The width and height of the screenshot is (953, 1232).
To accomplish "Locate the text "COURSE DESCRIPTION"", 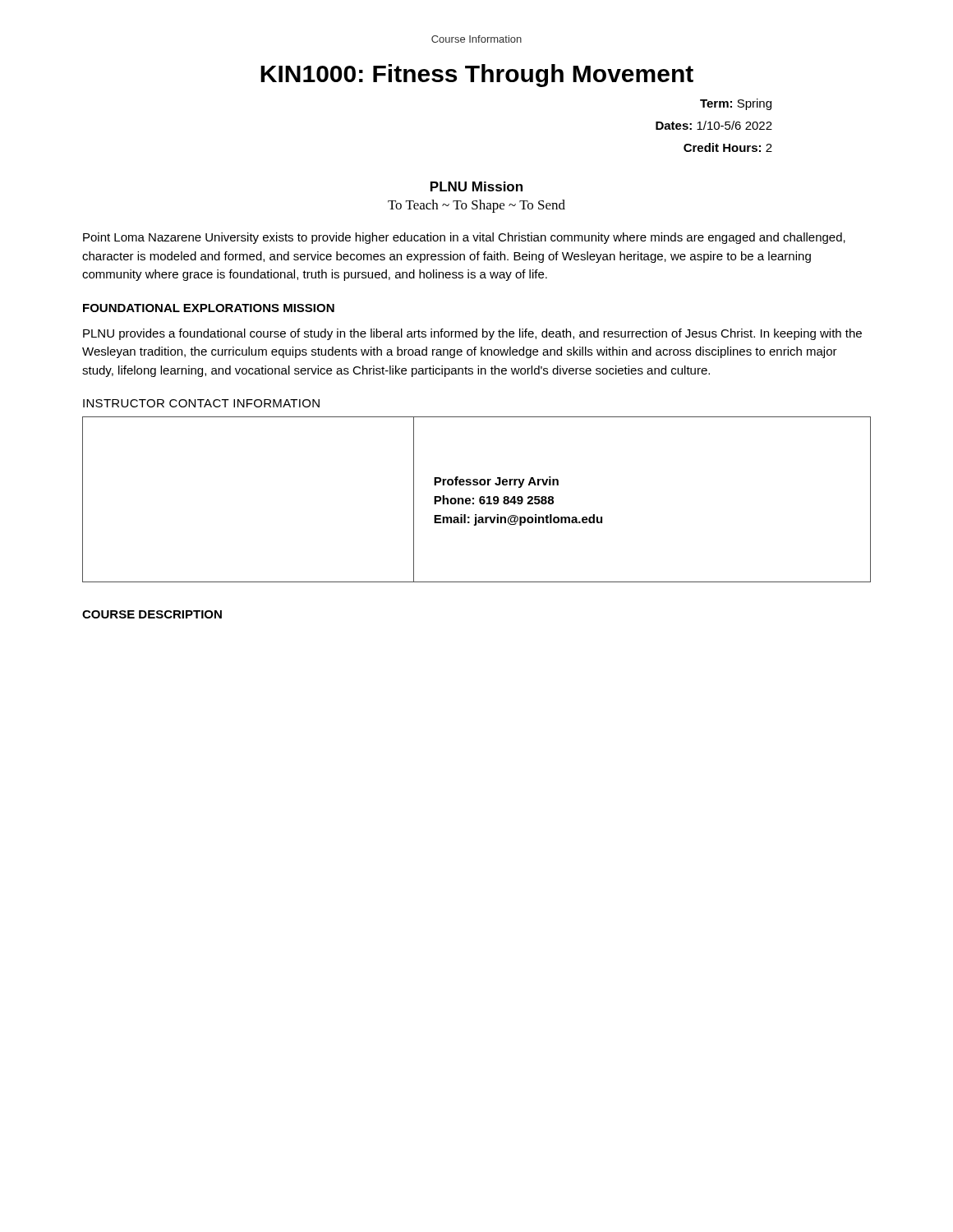I will [152, 614].
